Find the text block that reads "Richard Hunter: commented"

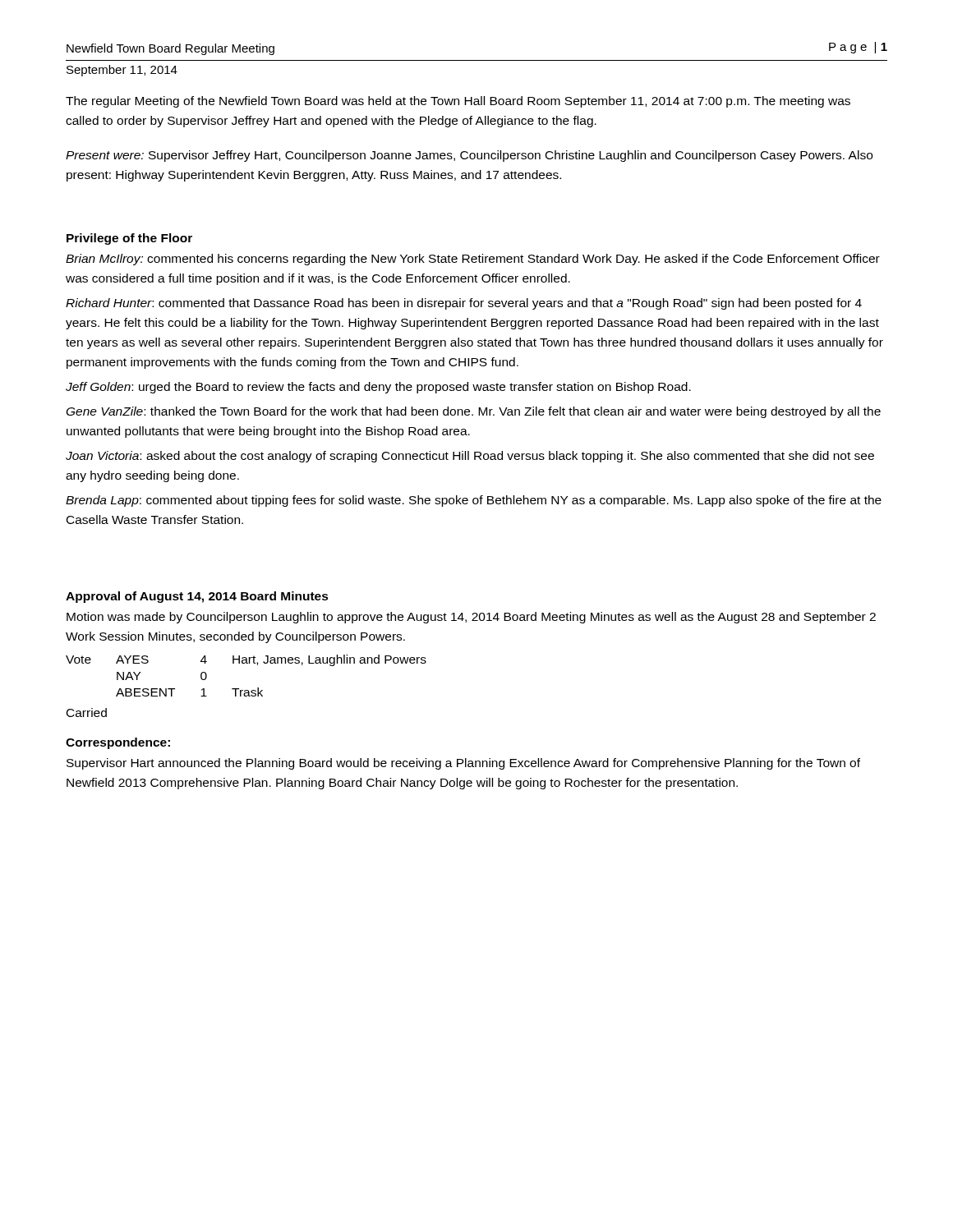click(x=474, y=332)
